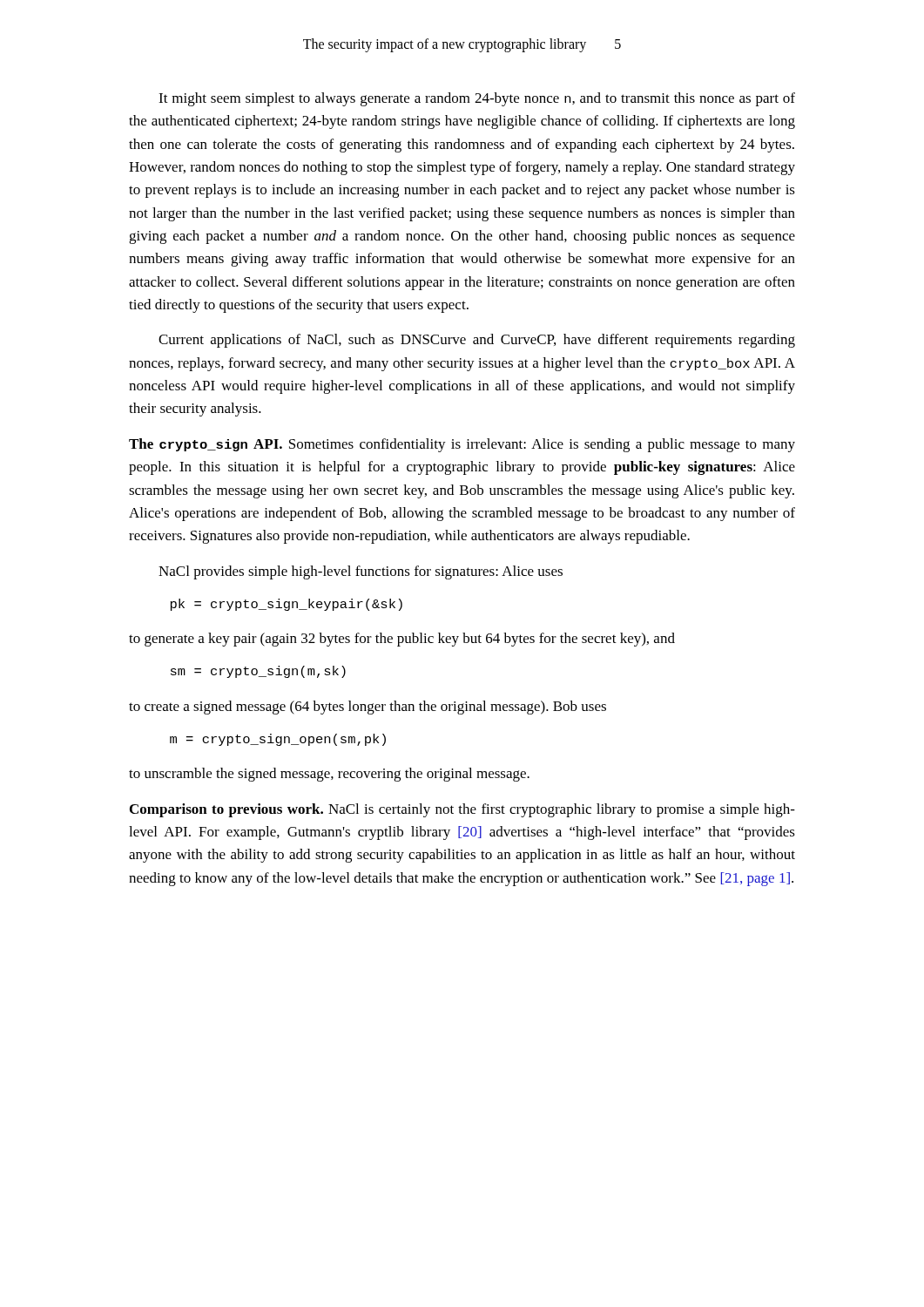Point to "m = crypto_sign_open(sm,pk)"

279,740
